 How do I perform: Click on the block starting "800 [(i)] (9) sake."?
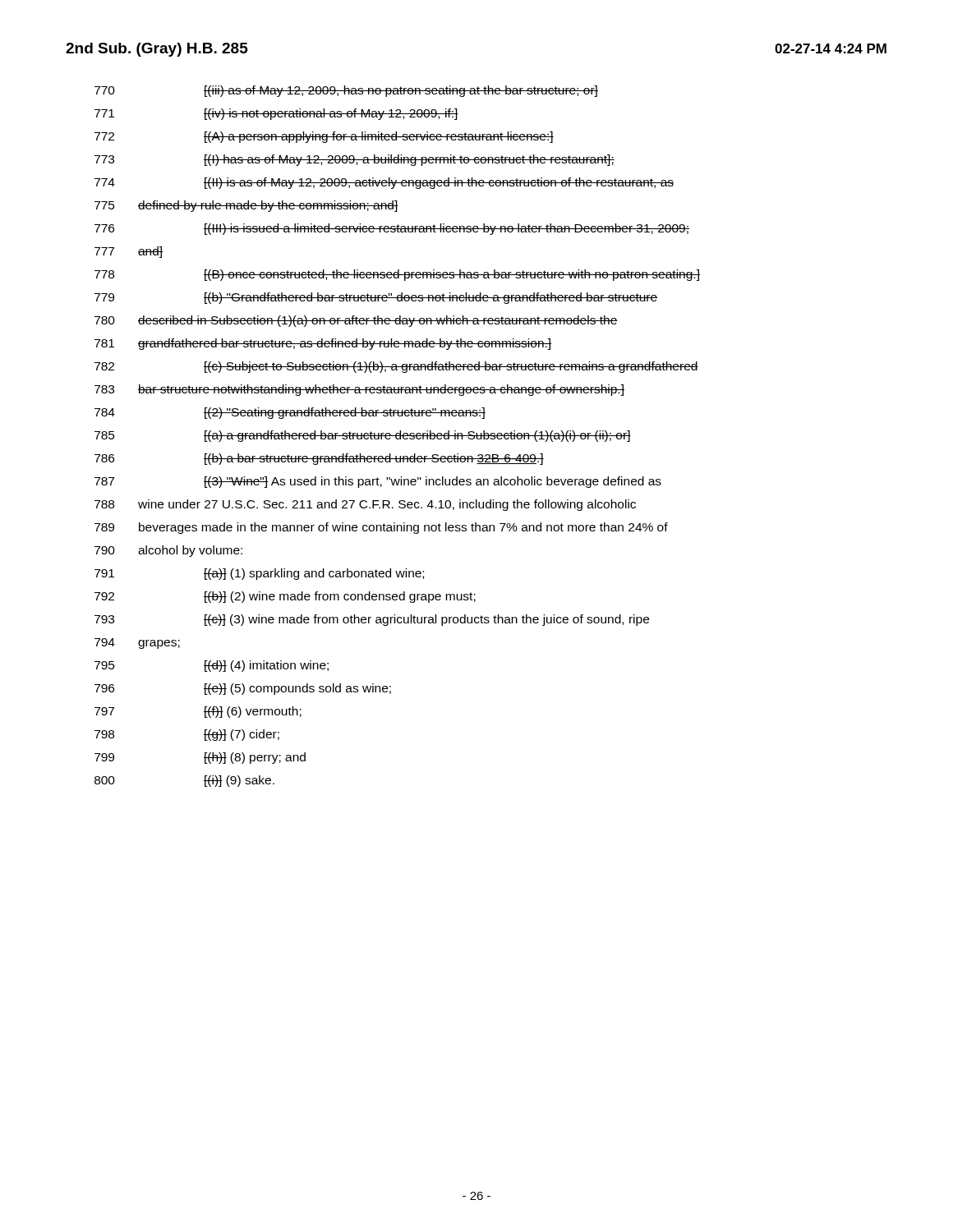coord(102,781)
